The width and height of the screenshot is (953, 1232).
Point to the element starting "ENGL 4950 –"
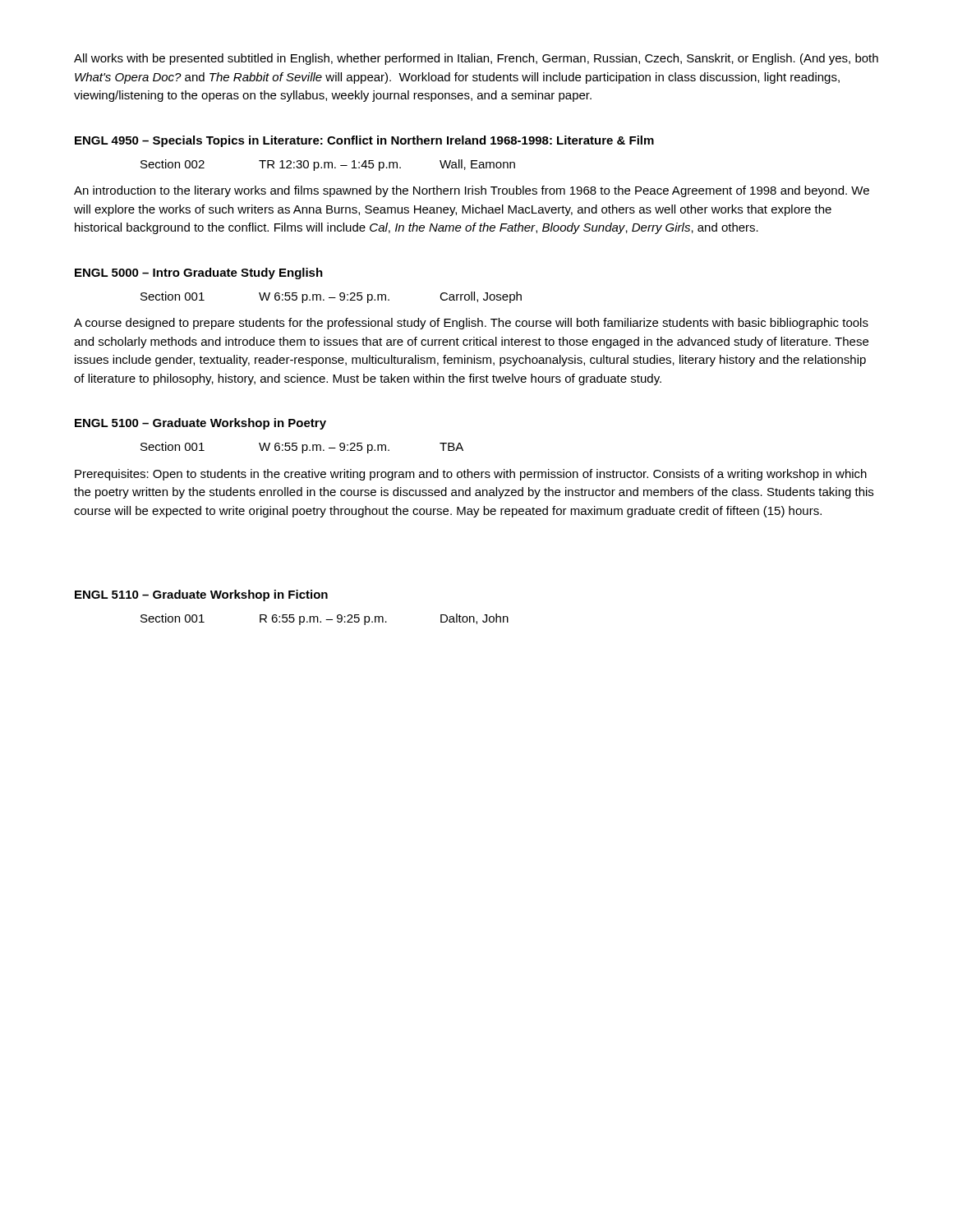click(364, 140)
